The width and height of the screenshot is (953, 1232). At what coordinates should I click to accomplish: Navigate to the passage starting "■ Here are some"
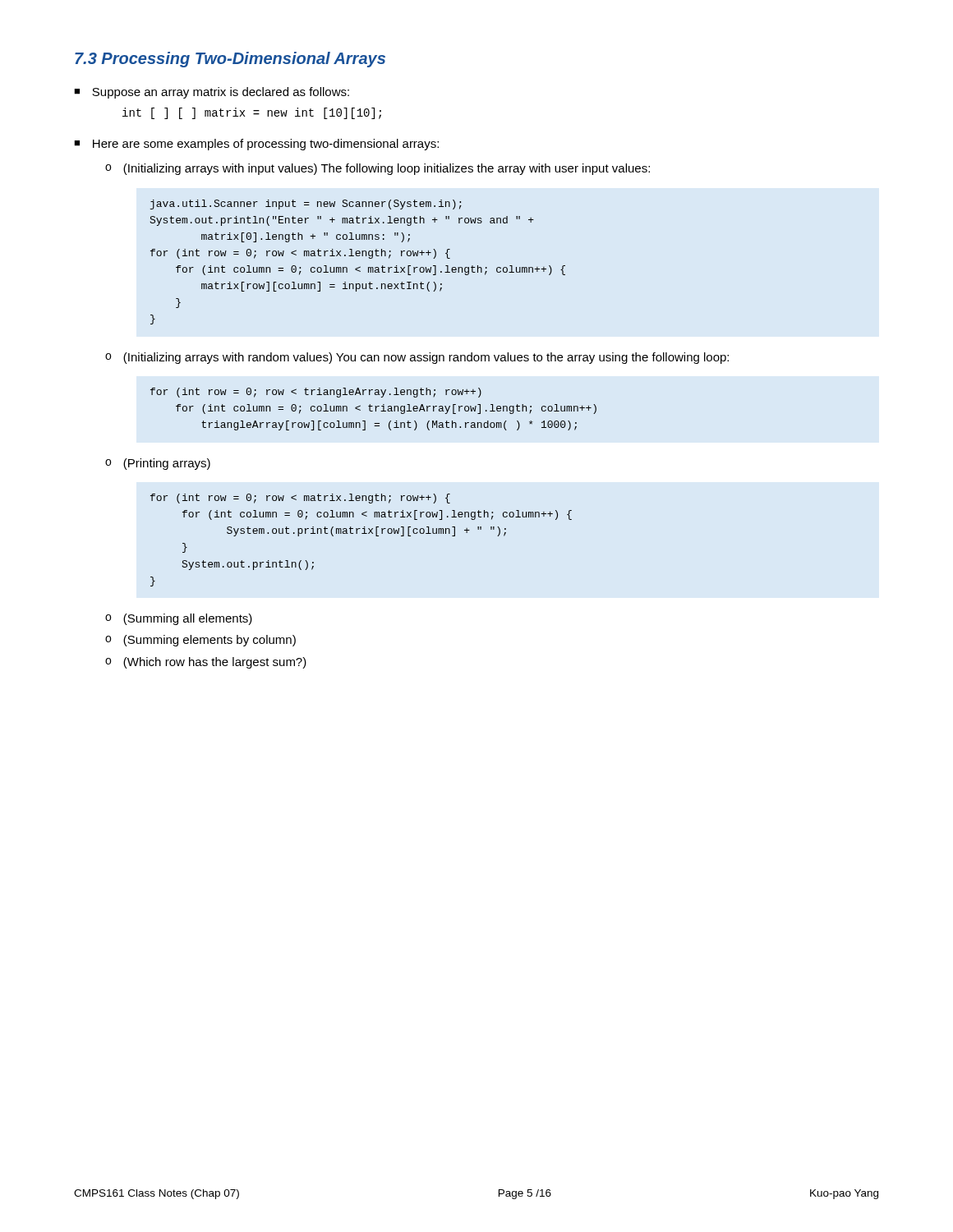point(256,145)
